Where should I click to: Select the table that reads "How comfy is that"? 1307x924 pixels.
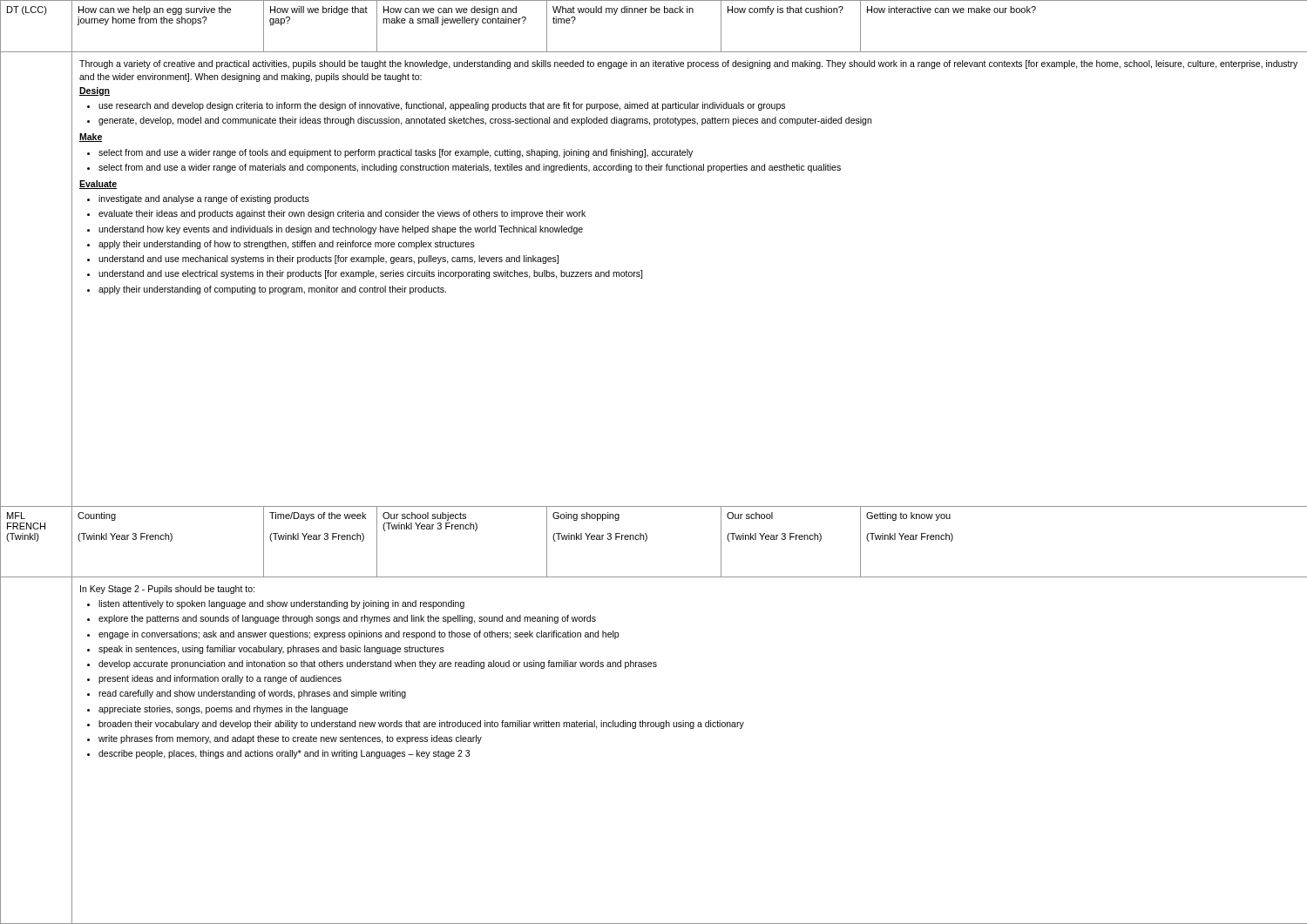(x=791, y=26)
